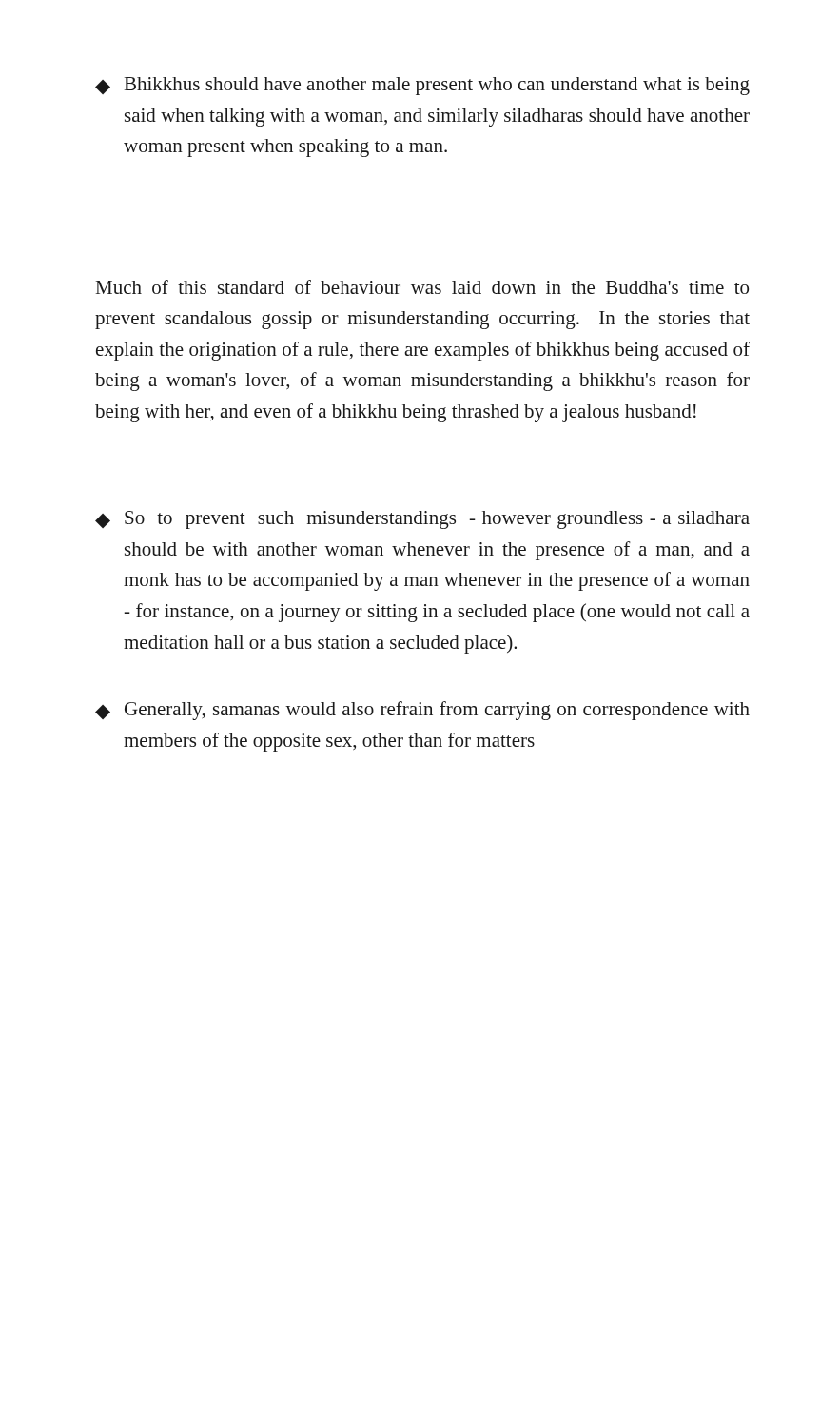The height and width of the screenshot is (1427, 840).
Task: Locate the list item containing "◆ So to prevent such"
Action: click(x=422, y=580)
